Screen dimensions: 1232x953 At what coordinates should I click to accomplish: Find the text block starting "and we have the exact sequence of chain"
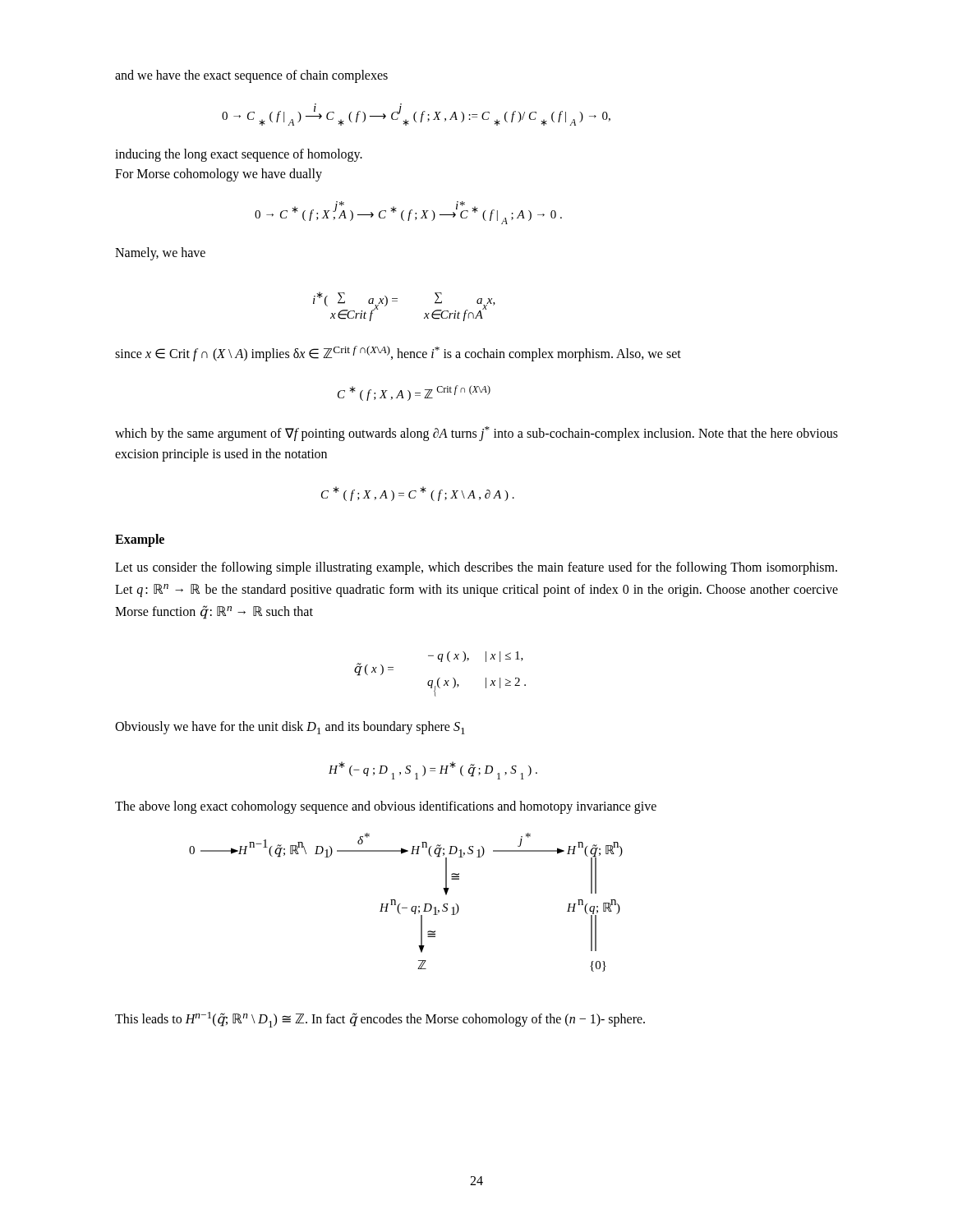(252, 75)
